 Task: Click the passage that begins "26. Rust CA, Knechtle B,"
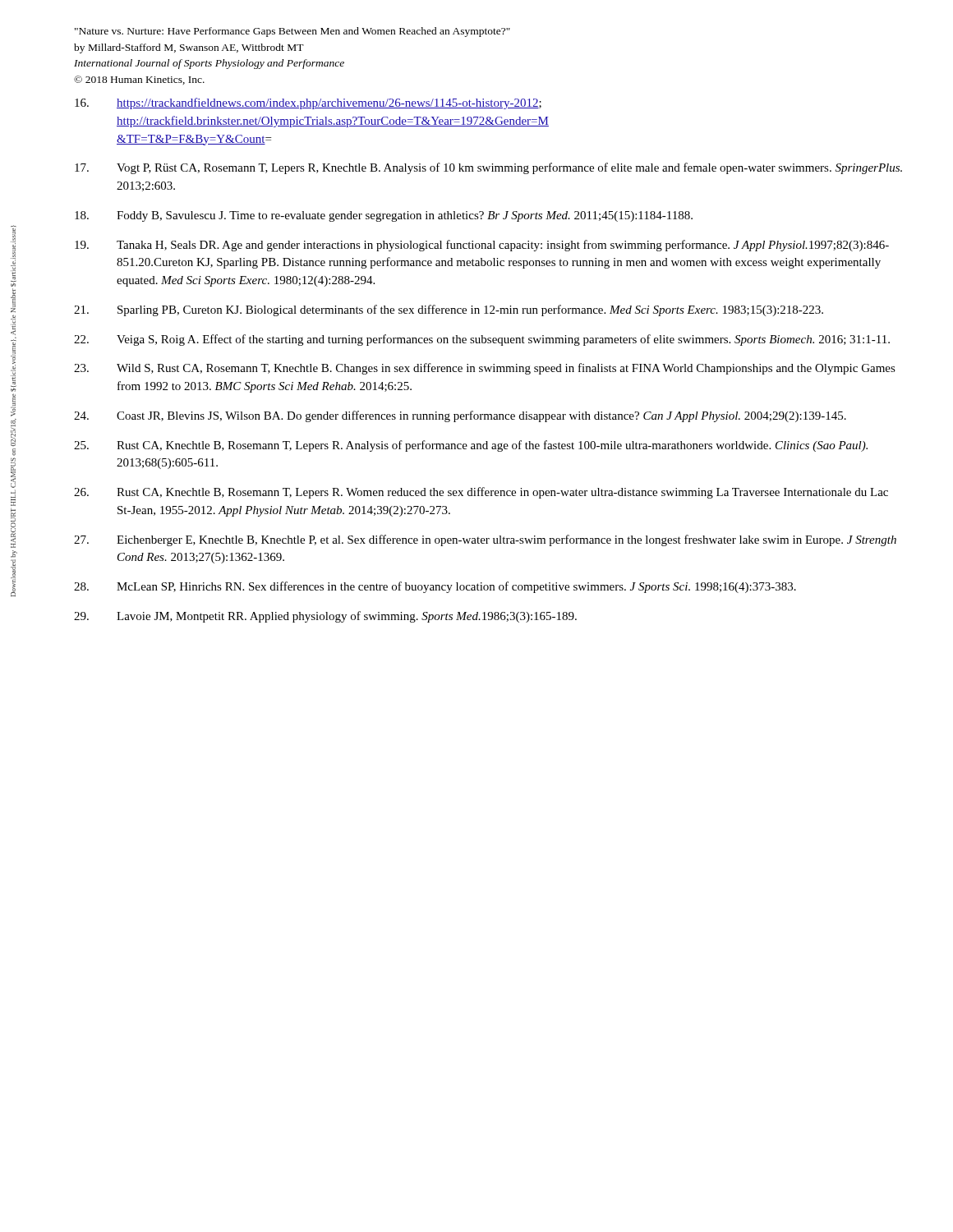[x=489, y=502]
